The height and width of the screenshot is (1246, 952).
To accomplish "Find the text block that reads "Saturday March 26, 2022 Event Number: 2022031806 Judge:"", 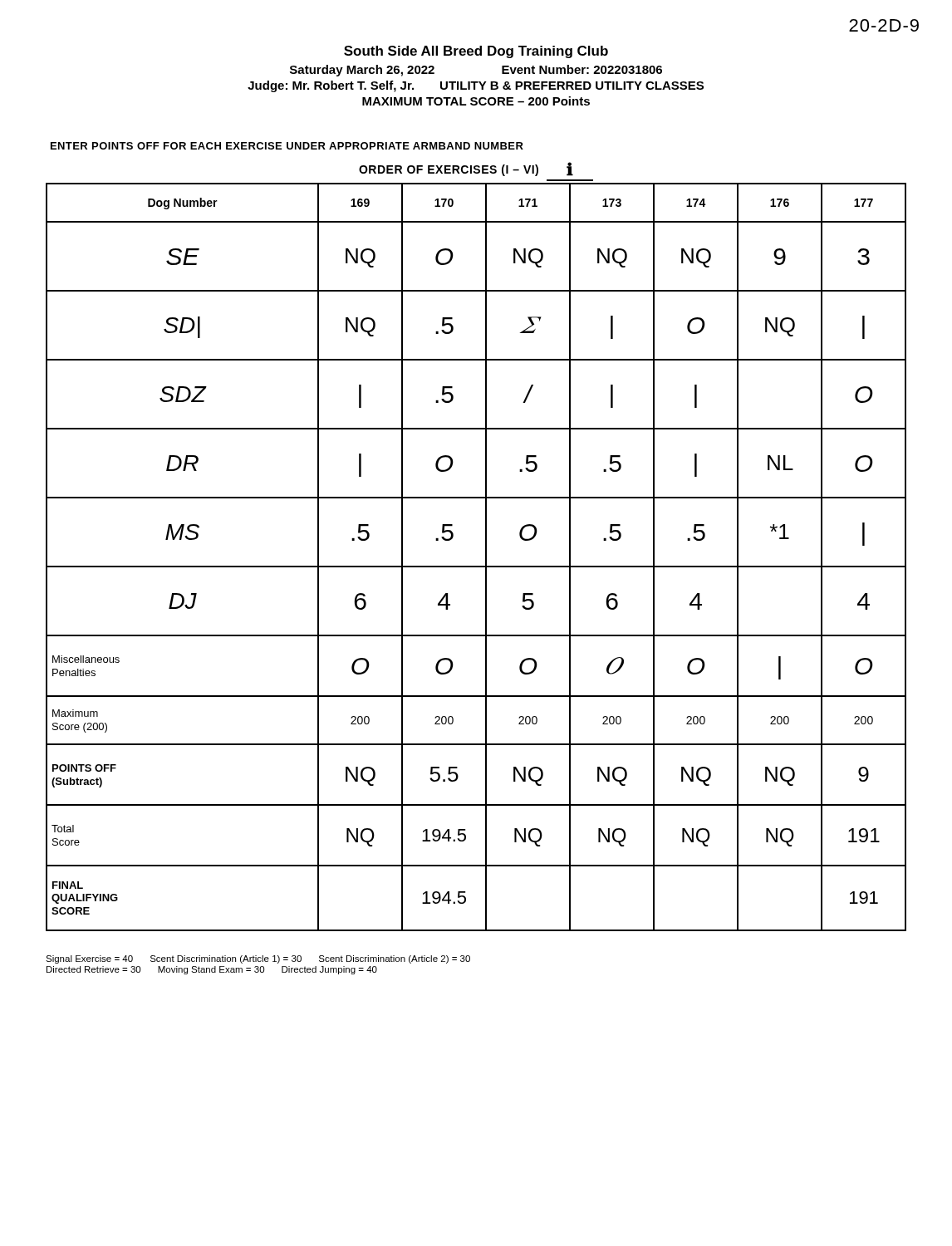I will click(x=476, y=85).
